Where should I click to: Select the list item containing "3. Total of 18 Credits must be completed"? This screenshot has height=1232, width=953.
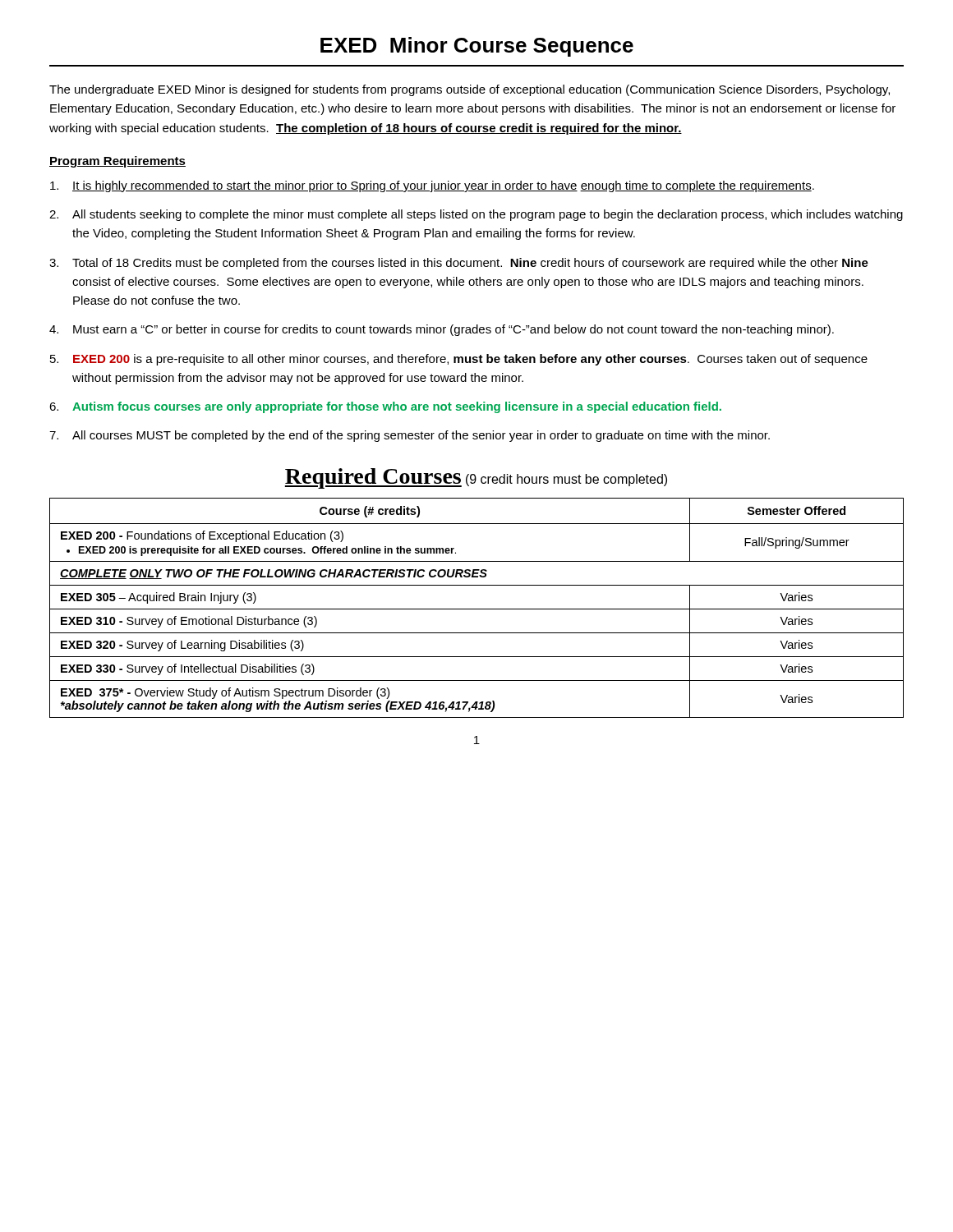pyautogui.click(x=476, y=281)
